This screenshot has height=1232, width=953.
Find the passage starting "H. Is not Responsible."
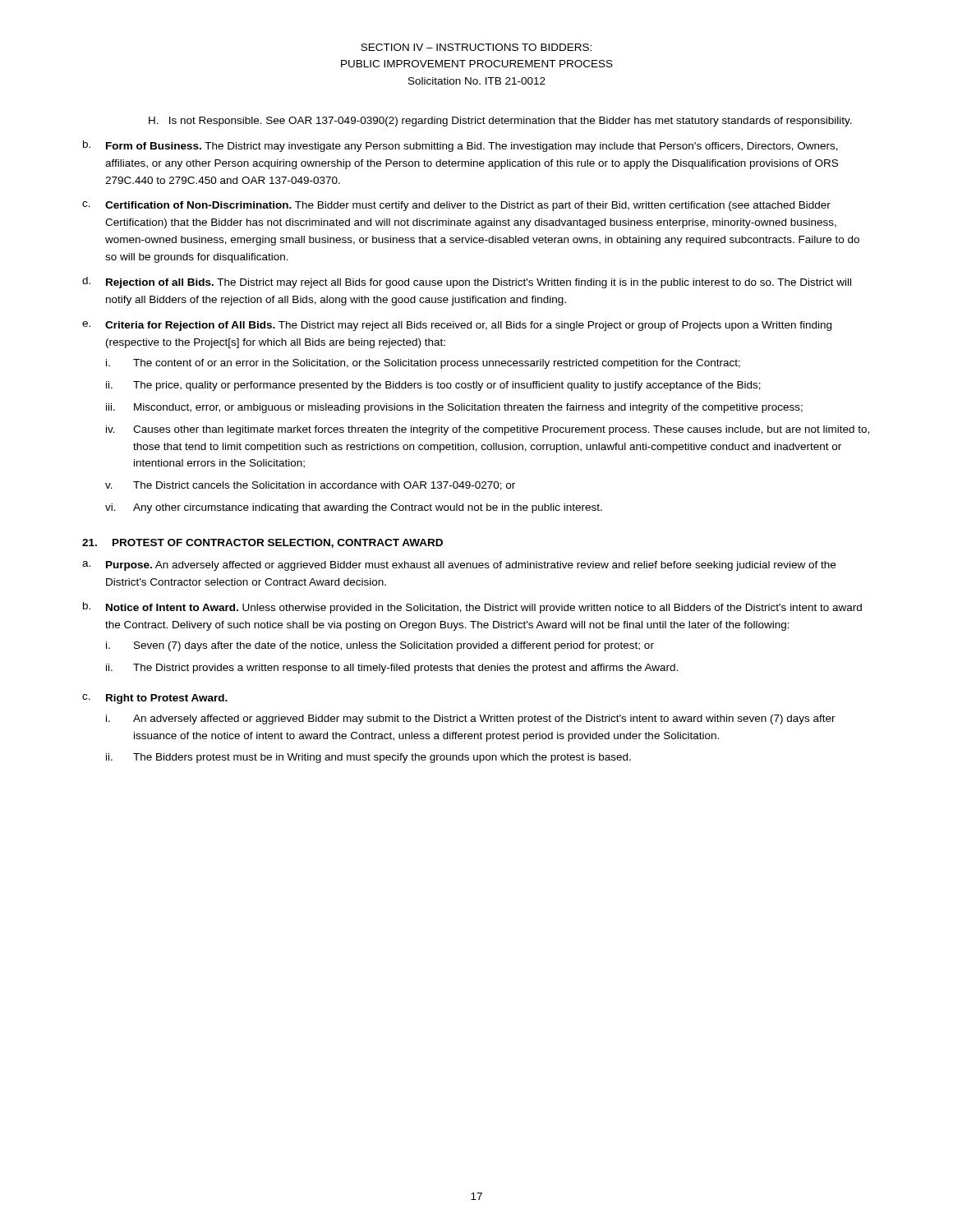tap(500, 120)
